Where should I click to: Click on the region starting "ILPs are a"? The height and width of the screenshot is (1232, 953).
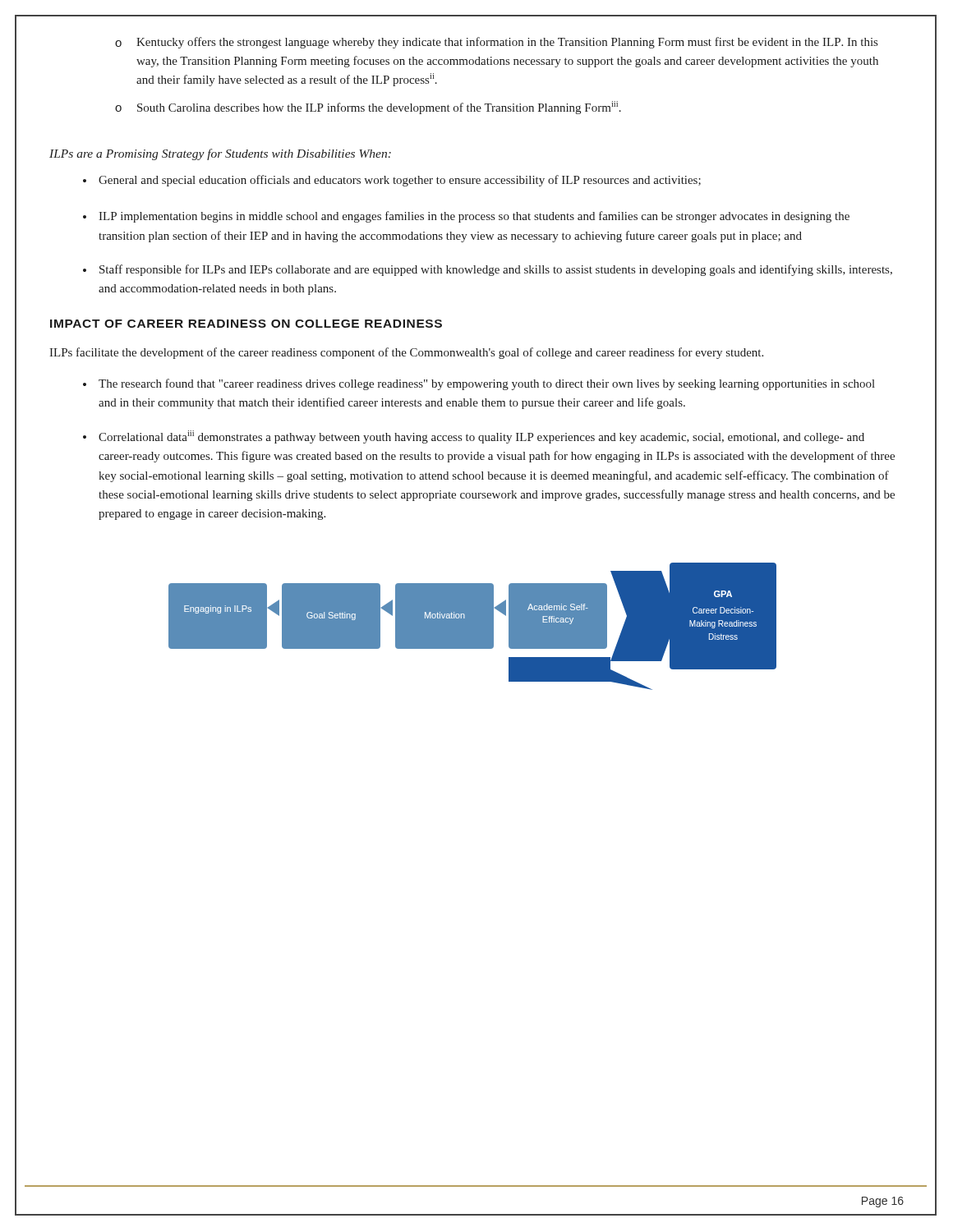tap(221, 154)
